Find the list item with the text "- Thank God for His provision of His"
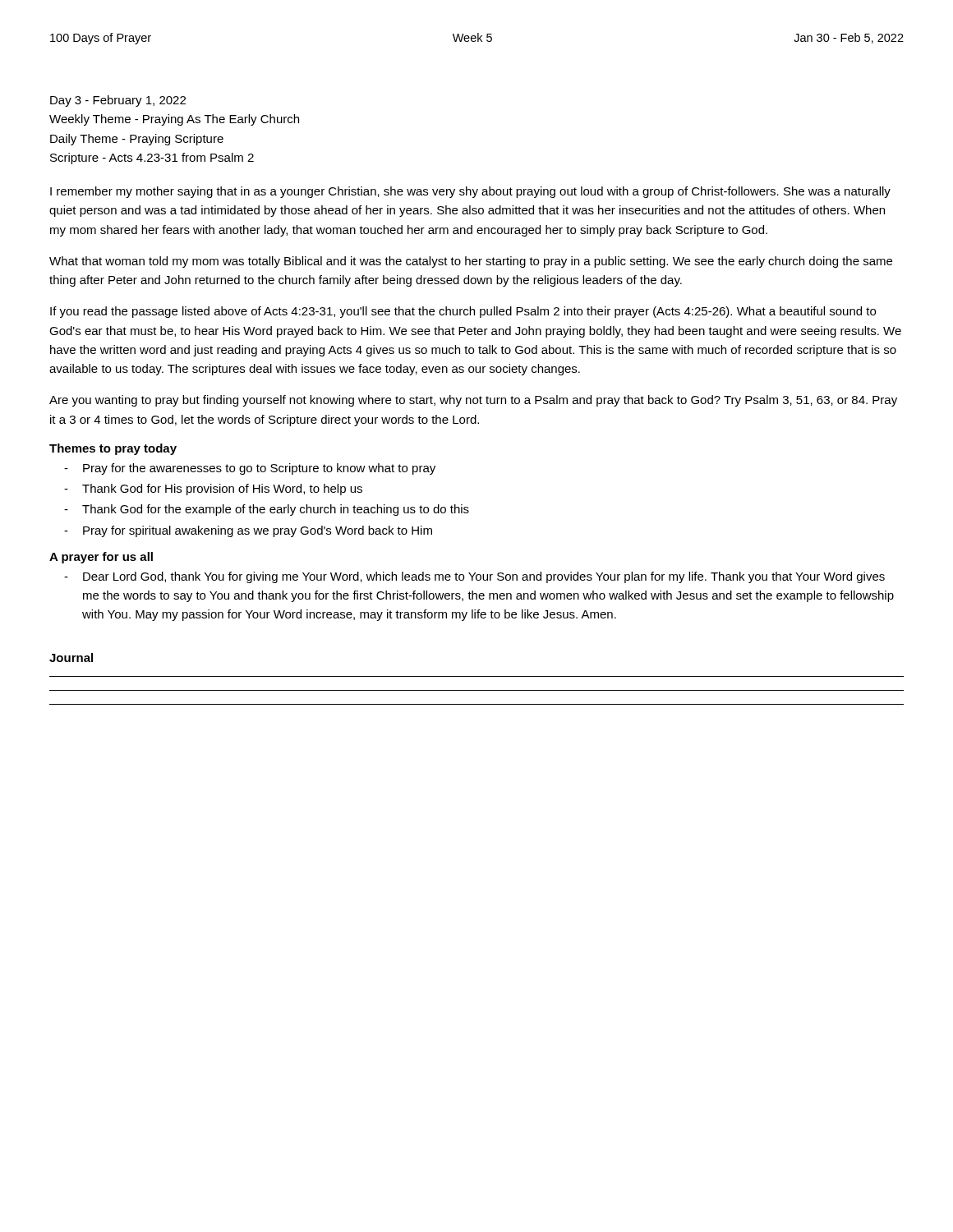The width and height of the screenshot is (953, 1232). coord(213,490)
